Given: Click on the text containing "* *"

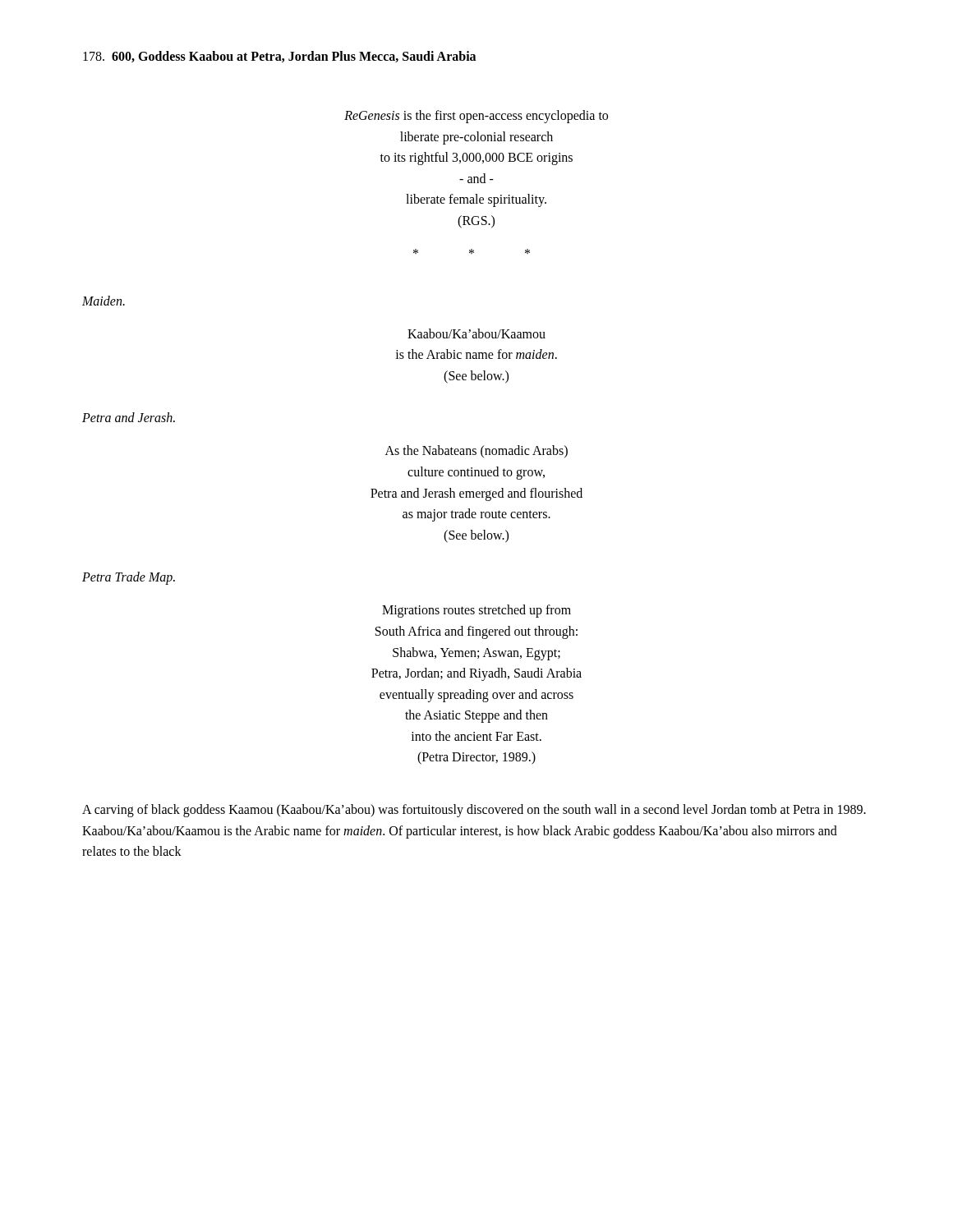Looking at the screenshot, I should (x=476, y=253).
